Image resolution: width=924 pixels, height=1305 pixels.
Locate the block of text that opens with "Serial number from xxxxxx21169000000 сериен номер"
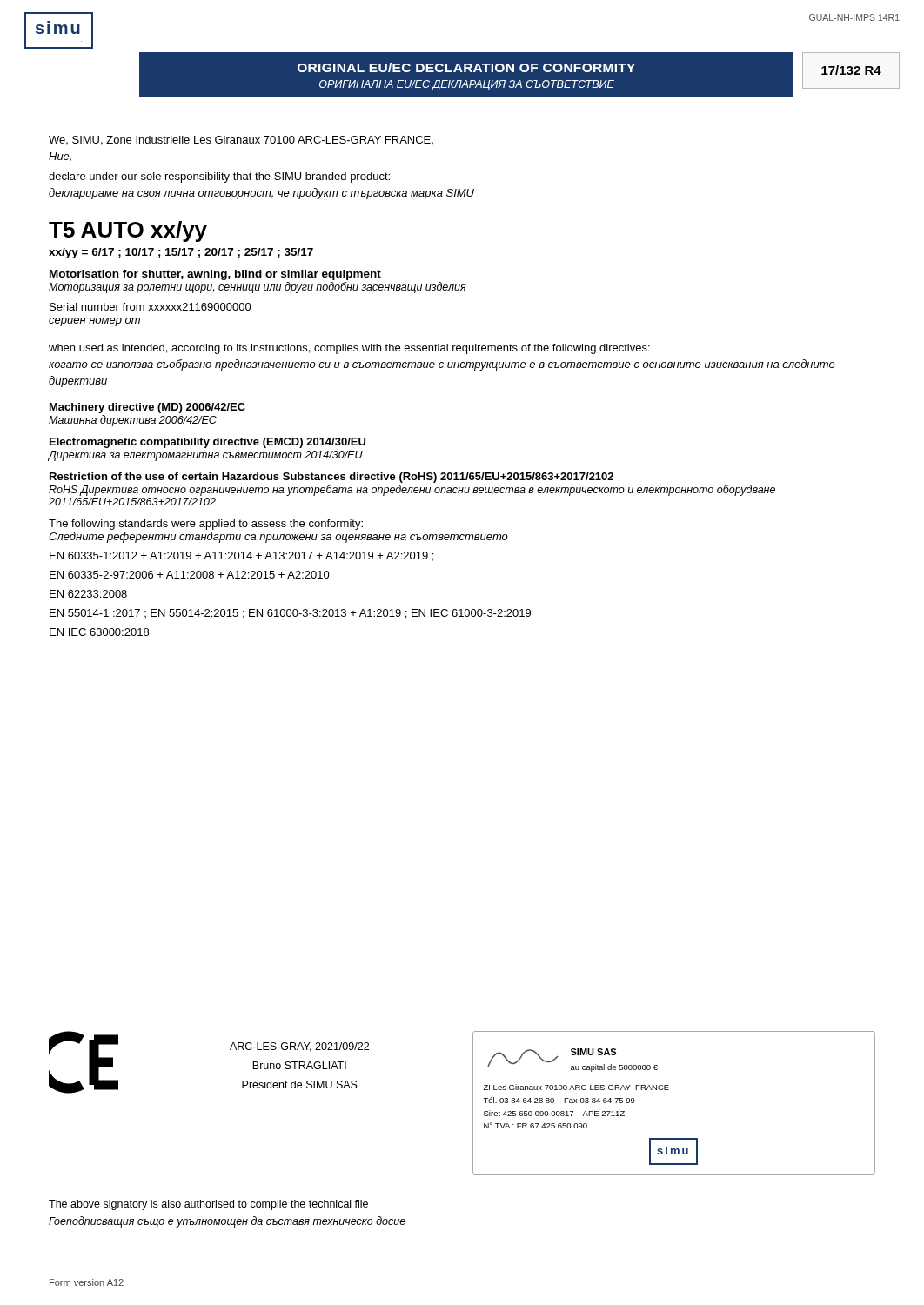pos(150,313)
